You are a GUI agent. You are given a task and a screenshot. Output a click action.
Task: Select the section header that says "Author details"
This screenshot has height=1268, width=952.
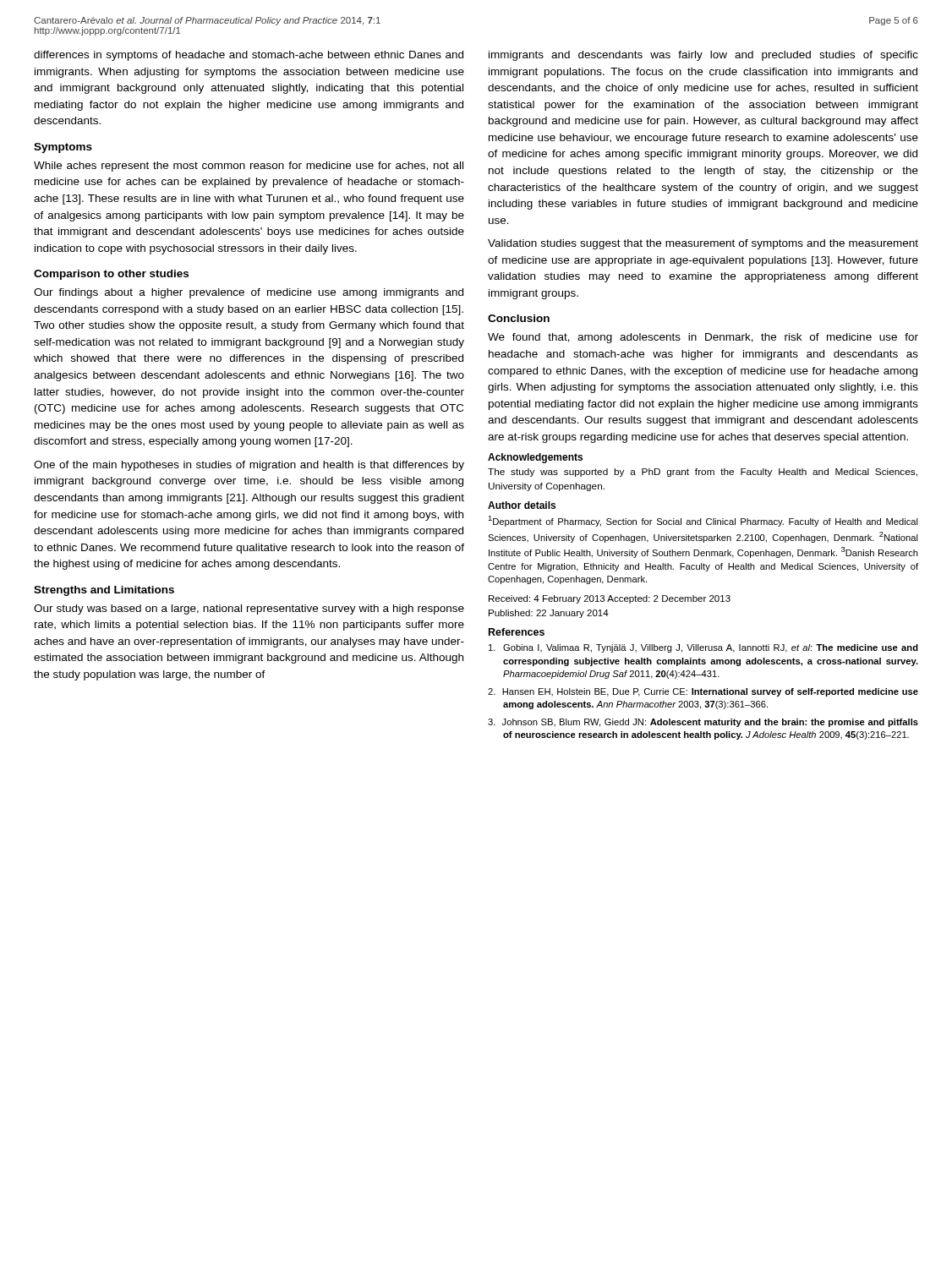click(522, 506)
